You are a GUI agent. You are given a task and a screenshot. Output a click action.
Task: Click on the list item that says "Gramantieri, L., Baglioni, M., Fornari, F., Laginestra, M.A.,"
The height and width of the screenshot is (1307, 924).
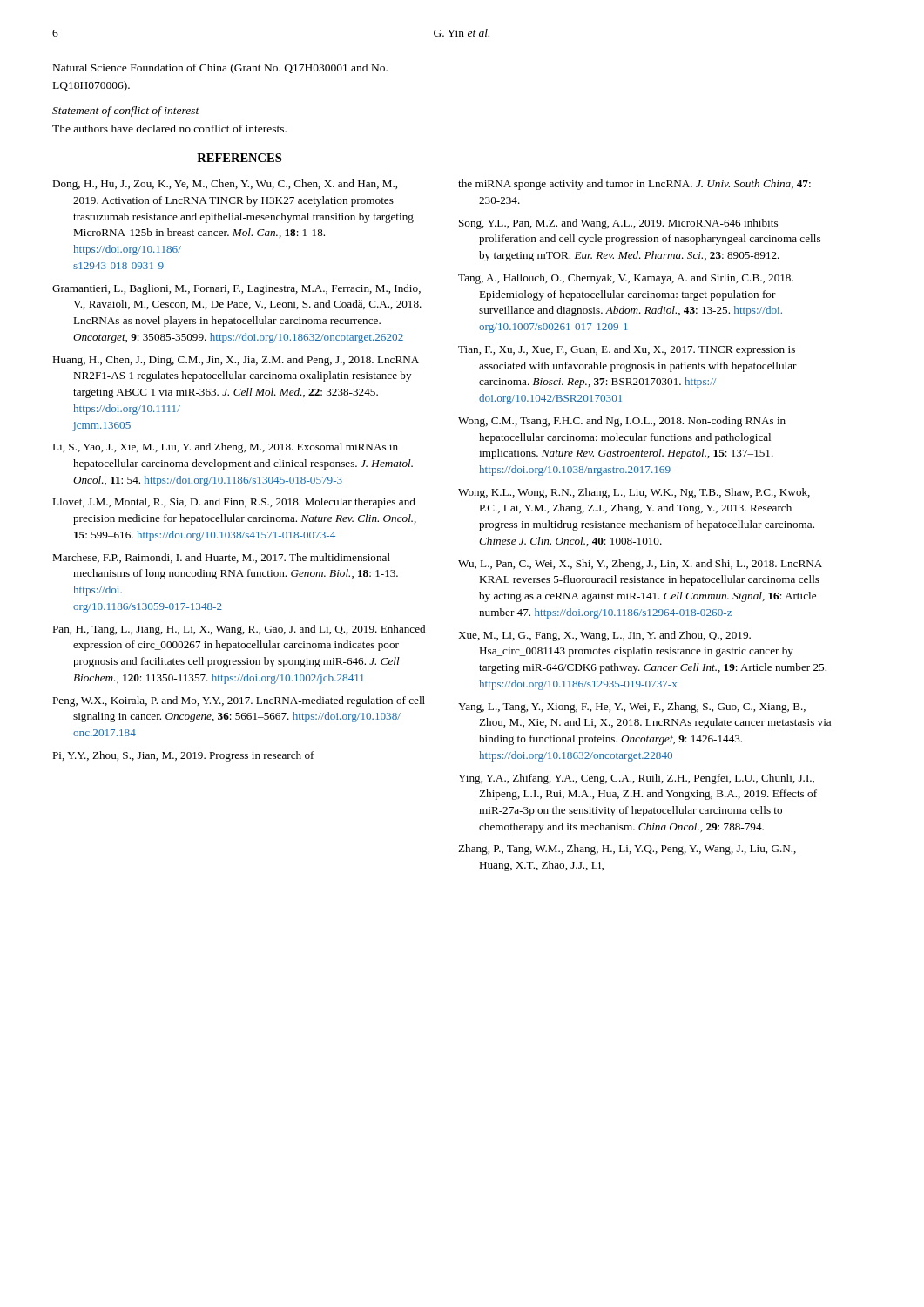pos(237,312)
